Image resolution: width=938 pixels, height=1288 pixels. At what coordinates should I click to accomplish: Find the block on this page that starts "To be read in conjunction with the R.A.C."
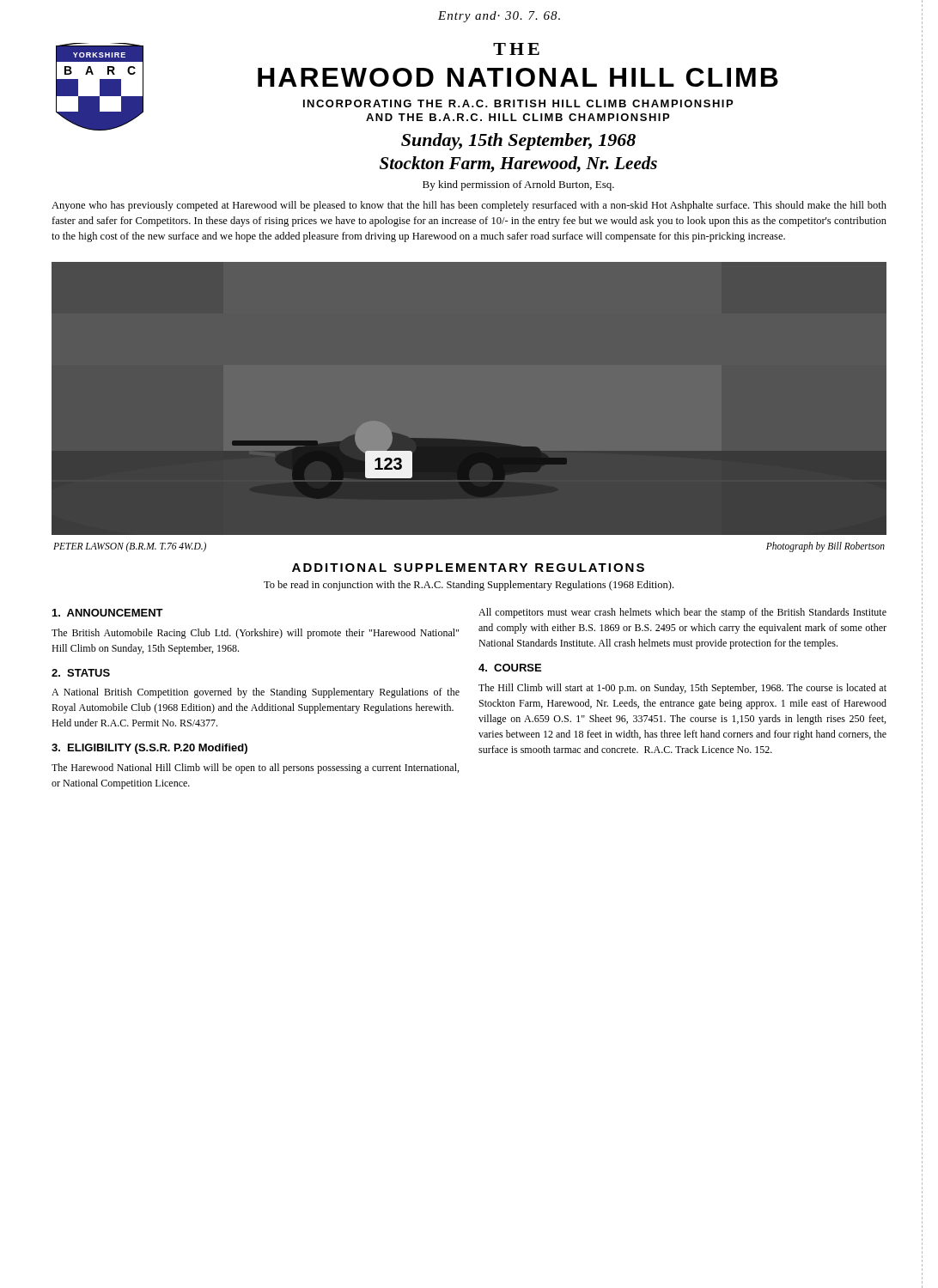click(x=469, y=585)
